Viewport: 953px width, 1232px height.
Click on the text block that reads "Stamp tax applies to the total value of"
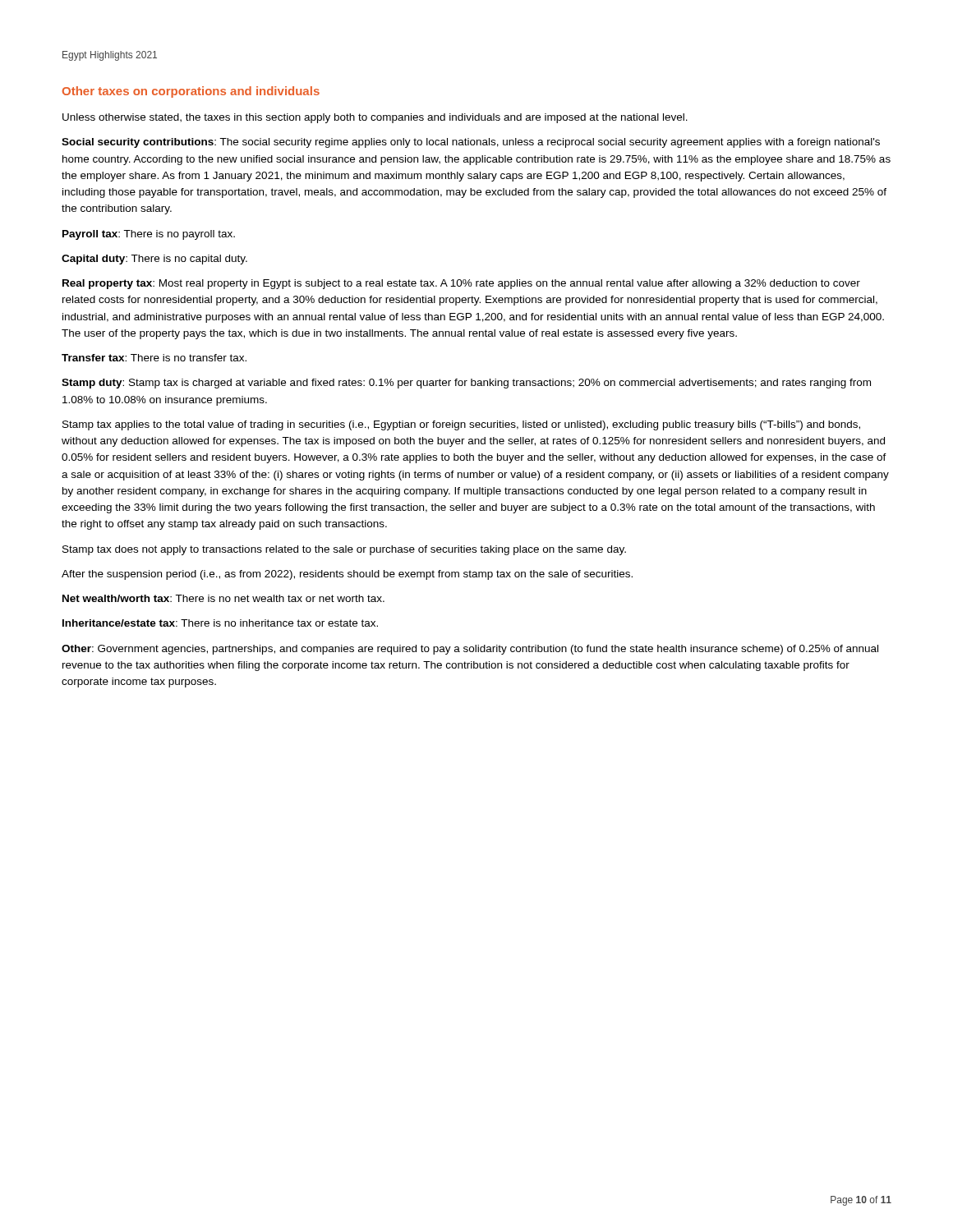(x=475, y=474)
